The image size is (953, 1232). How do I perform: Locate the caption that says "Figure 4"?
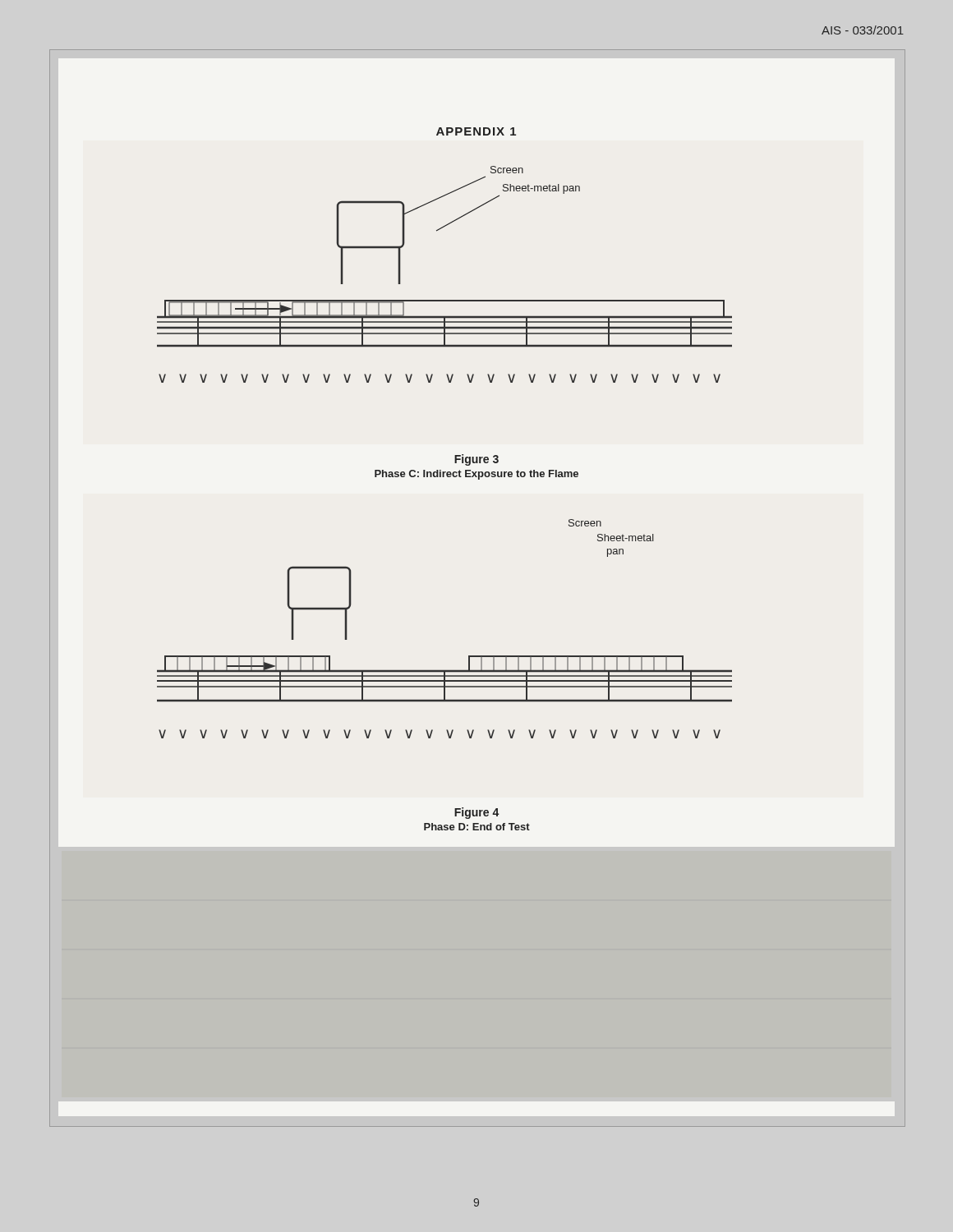click(476, 812)
